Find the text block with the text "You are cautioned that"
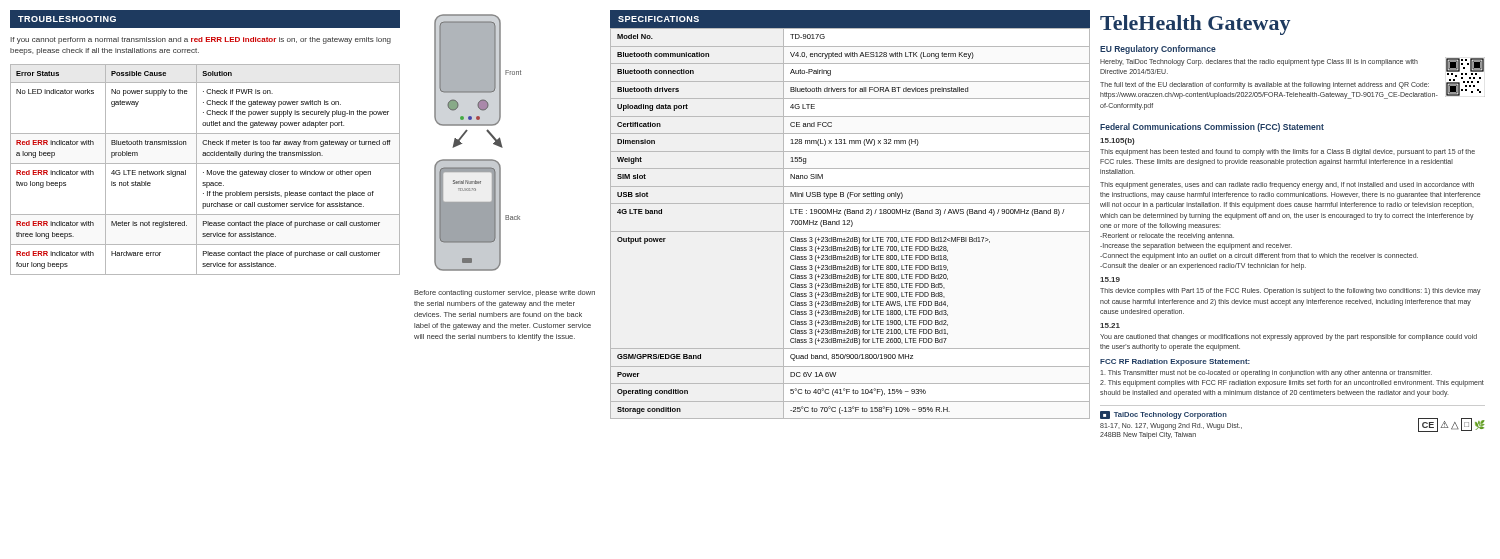The image size is (1500, 559). (1289, 341)
